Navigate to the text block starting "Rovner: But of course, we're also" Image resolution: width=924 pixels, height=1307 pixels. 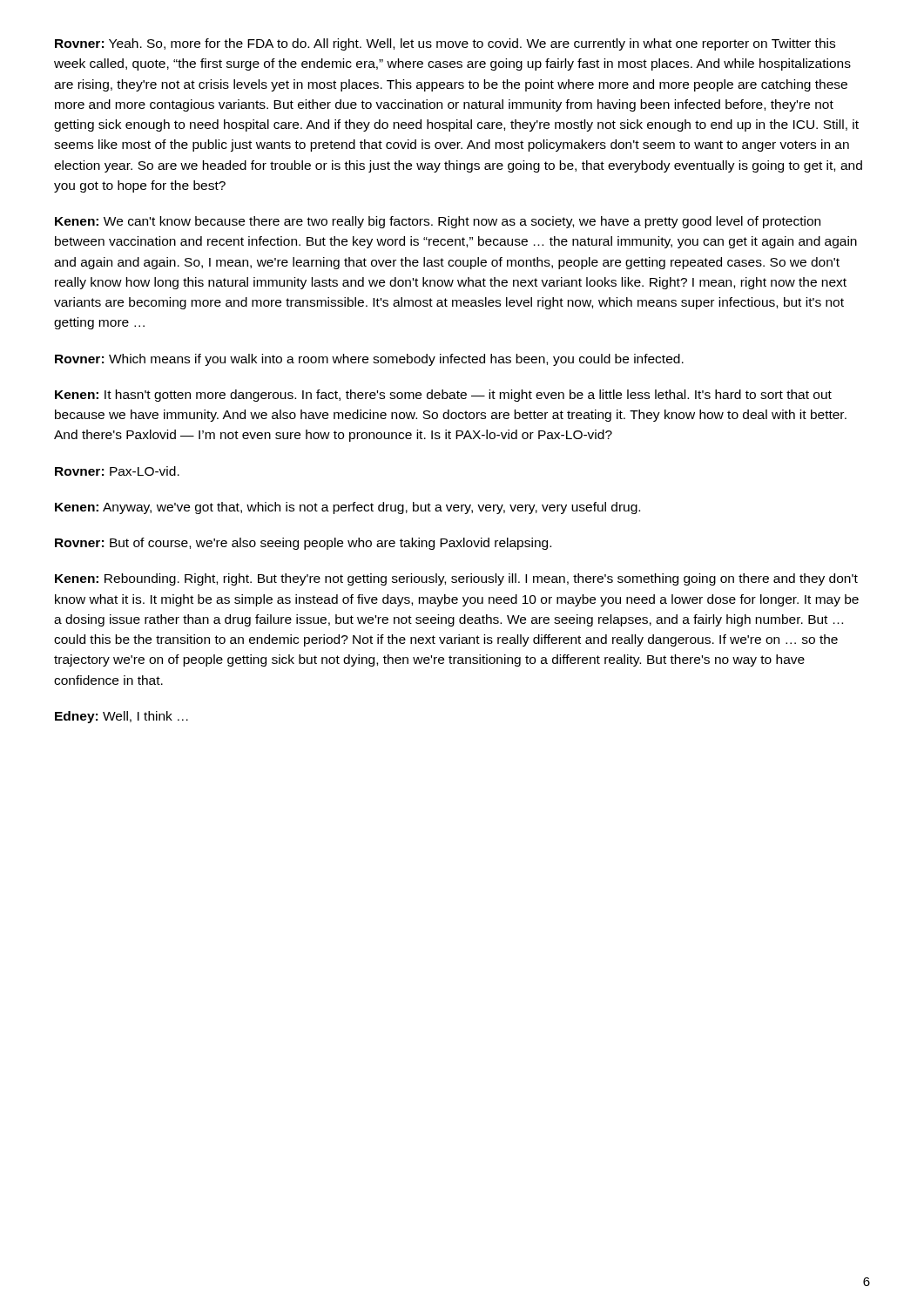pyautogui.click(x=303, y=542)
